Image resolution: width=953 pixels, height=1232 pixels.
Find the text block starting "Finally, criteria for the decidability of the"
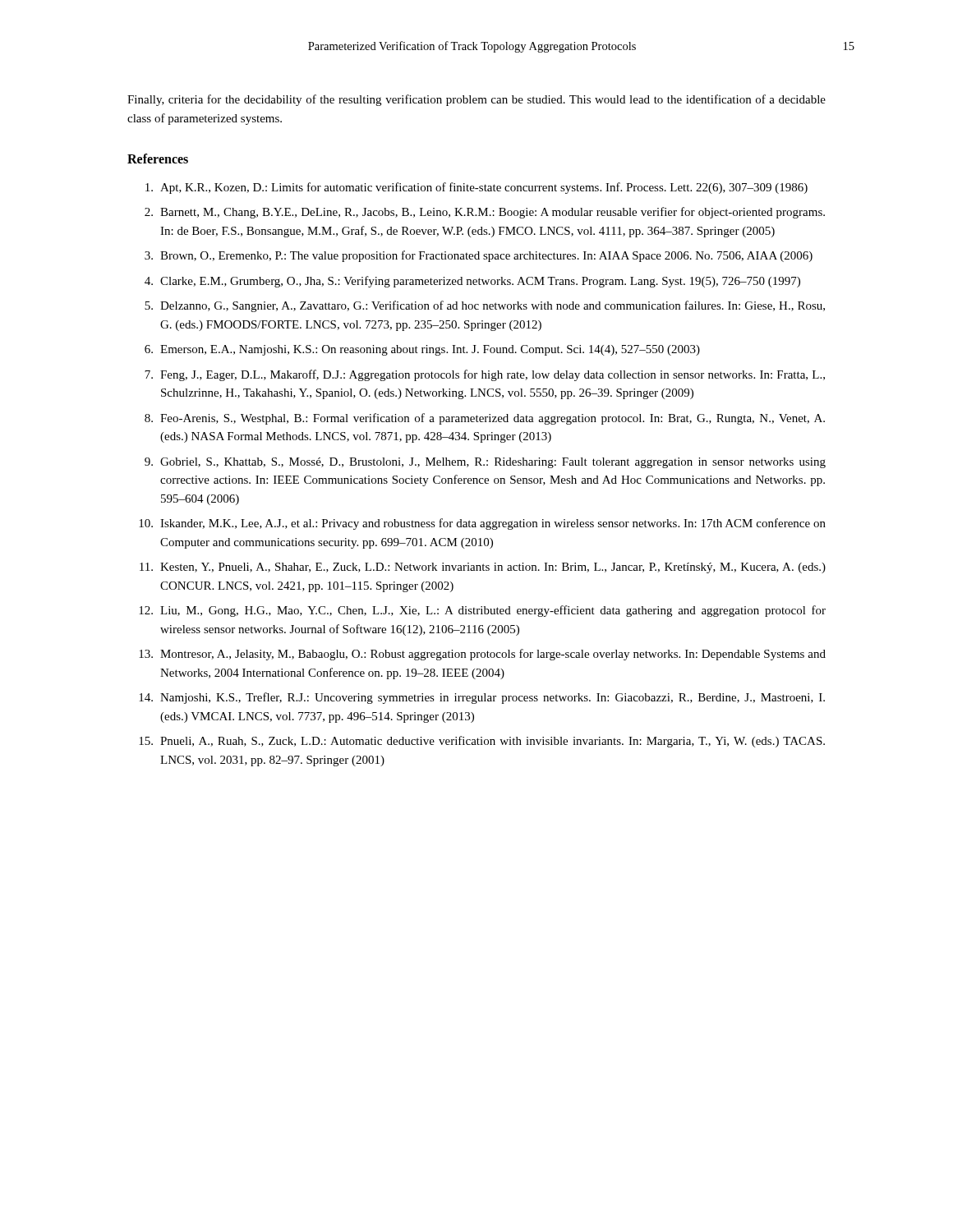pyautogui.click(x=476, y=109)
